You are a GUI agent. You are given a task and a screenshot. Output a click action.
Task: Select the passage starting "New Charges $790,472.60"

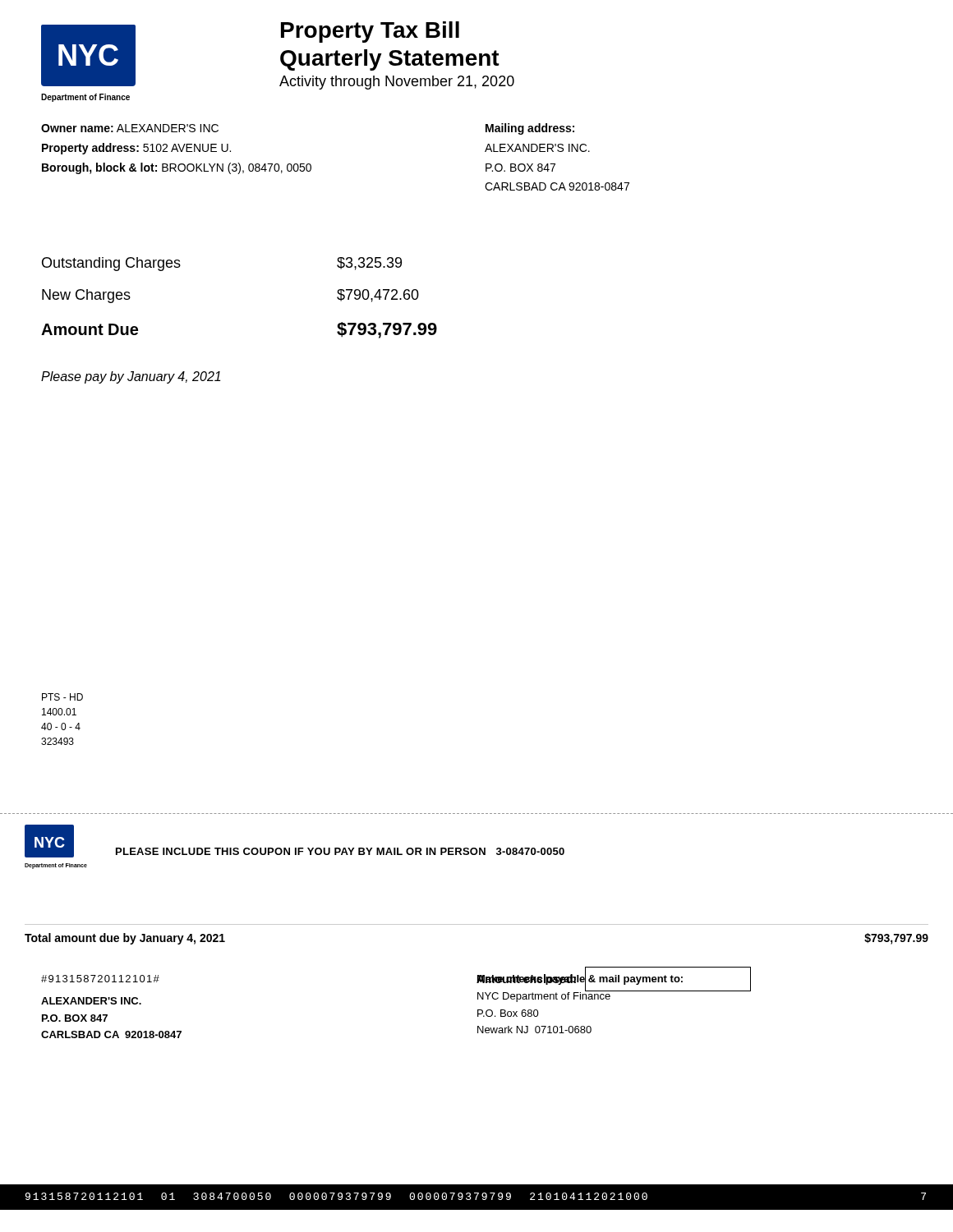(x=87, y=296)
